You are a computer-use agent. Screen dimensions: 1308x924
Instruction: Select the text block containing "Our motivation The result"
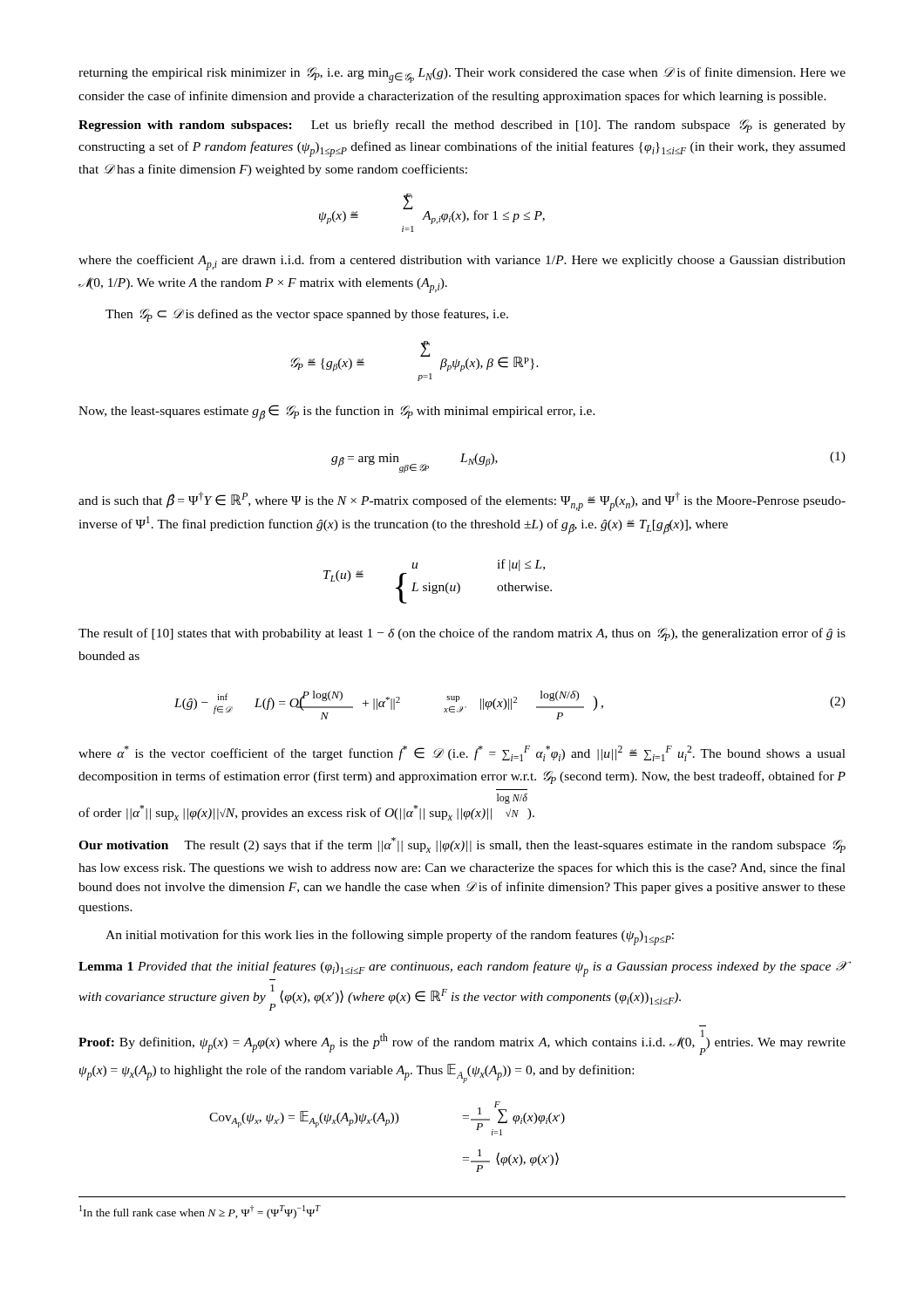click(462, 891)
